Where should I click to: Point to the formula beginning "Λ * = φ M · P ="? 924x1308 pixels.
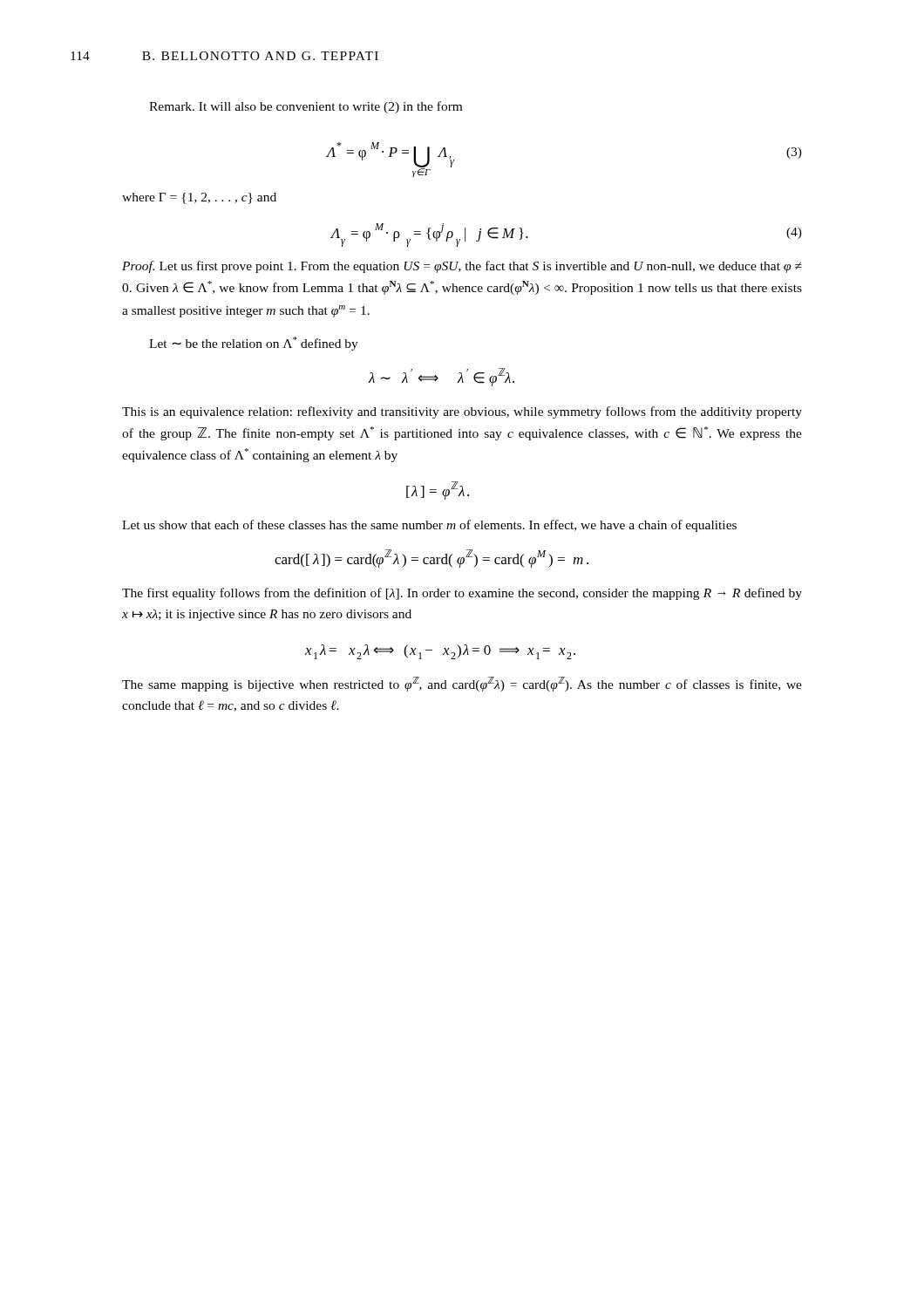[x=462, y=152]
